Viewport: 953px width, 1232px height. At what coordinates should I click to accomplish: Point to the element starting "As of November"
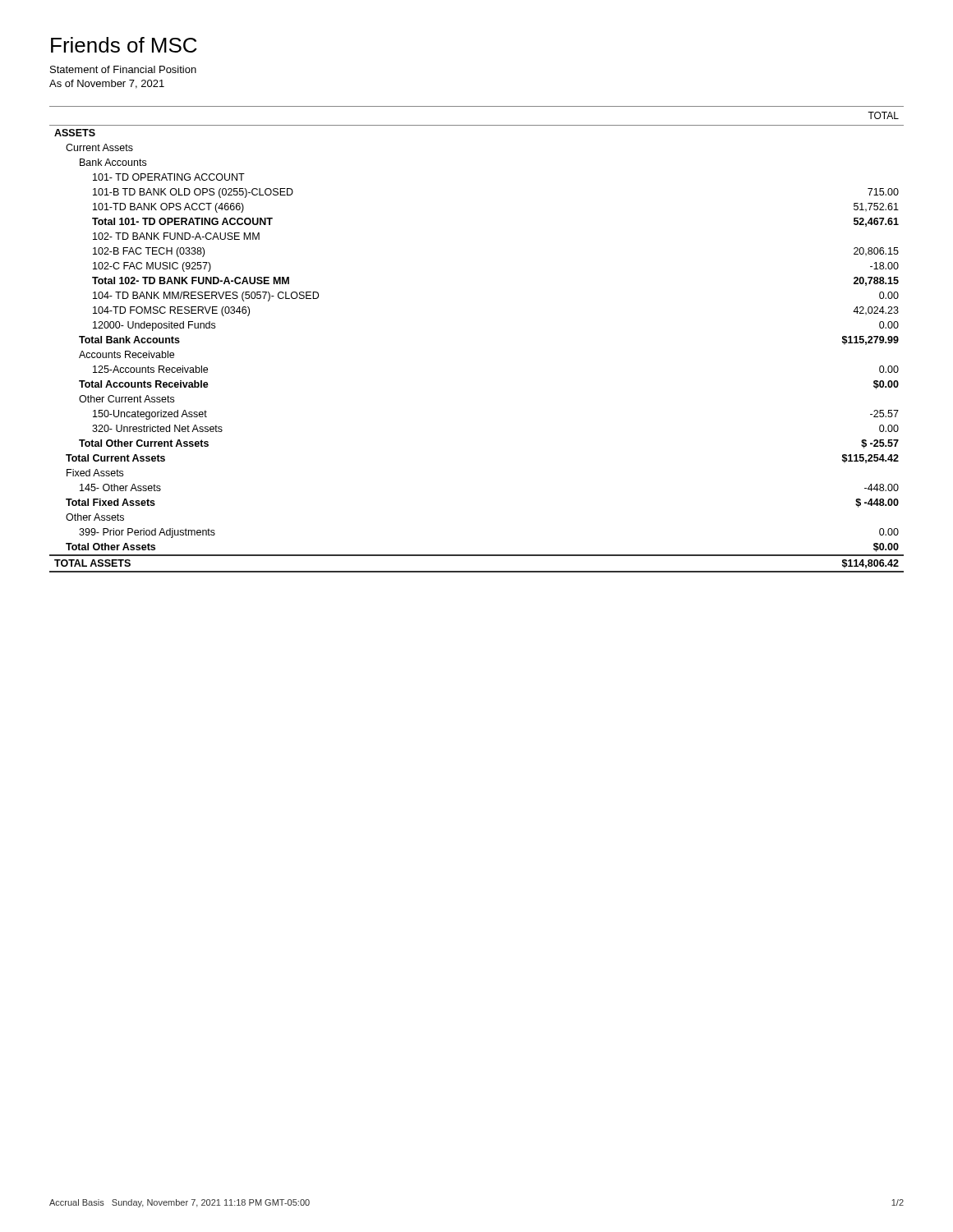[x=107, y=83]
